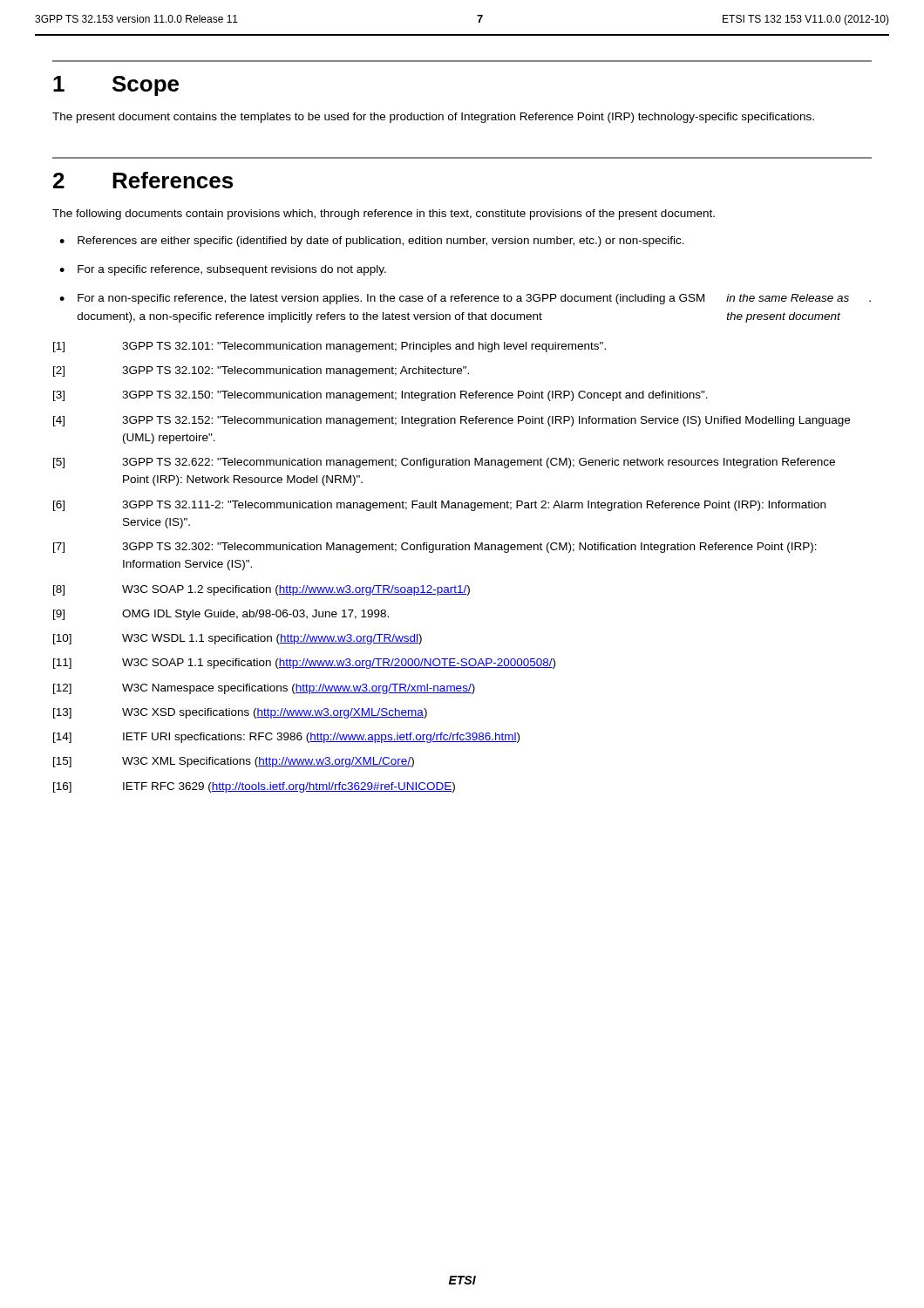Point to the text starting "1 Scope"
Screen dimensions: 1308x924
[116, 84]
